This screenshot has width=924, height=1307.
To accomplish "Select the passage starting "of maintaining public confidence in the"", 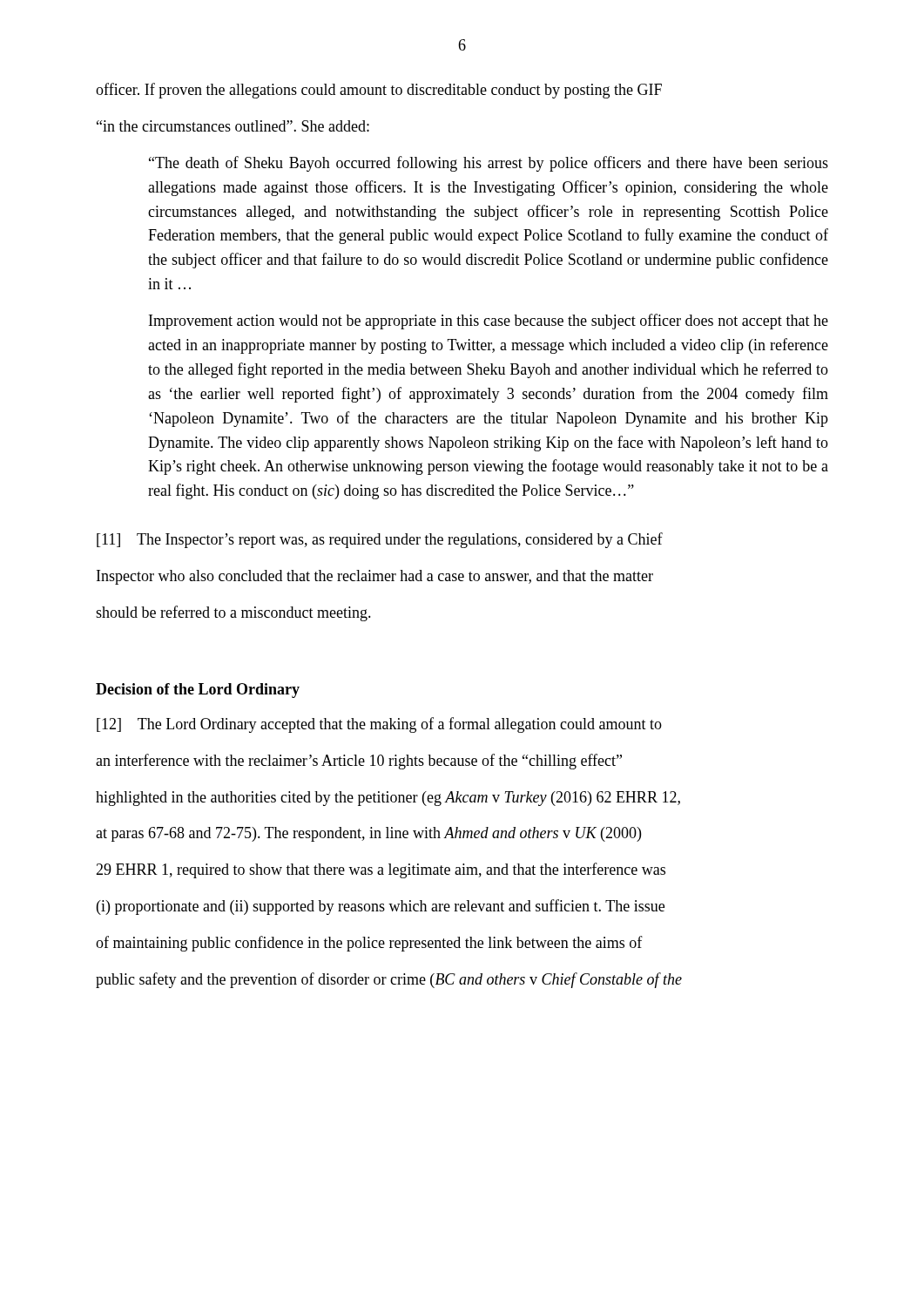I will [369, 943].
